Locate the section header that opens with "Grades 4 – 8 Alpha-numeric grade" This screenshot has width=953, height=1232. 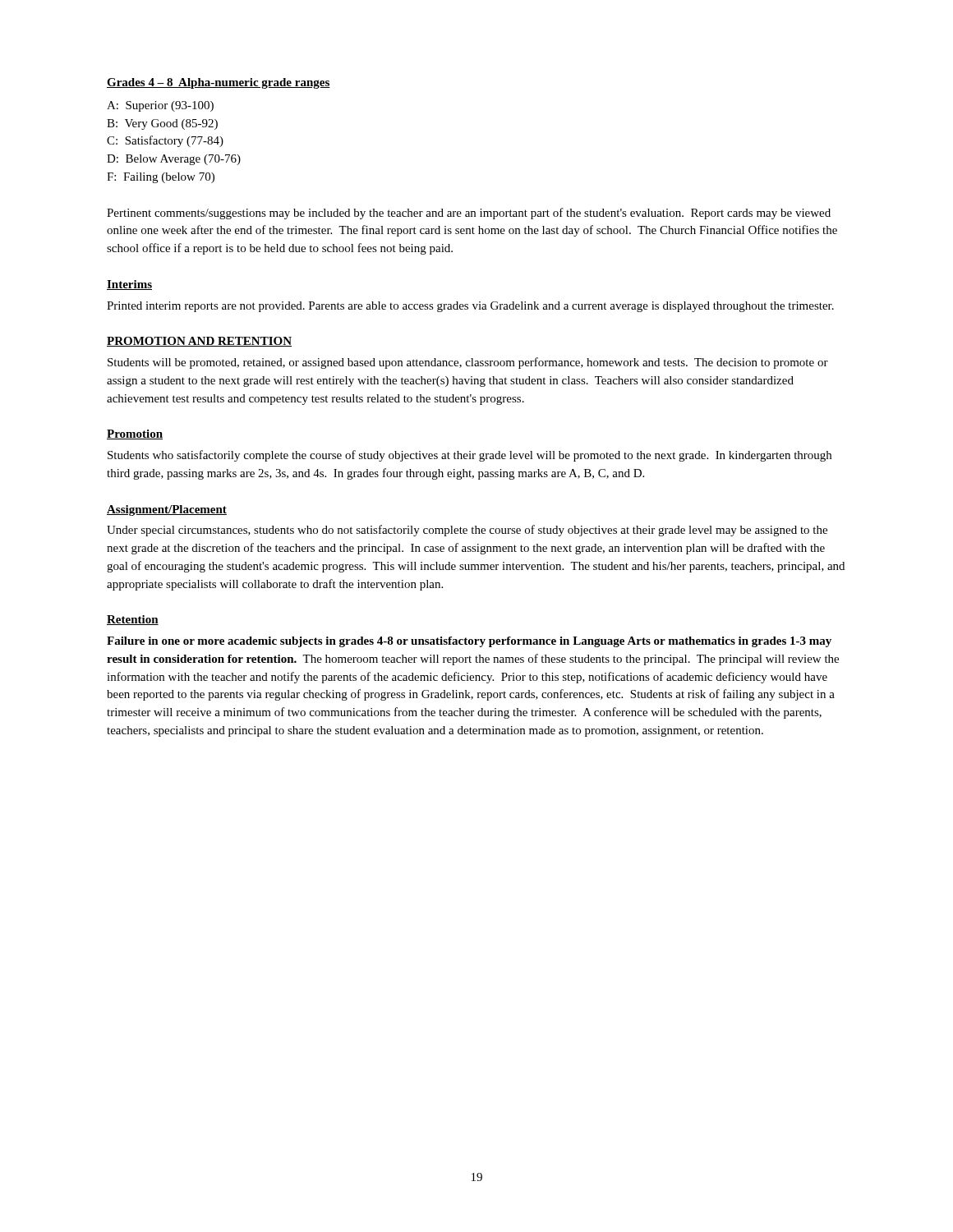pos(218,82)
